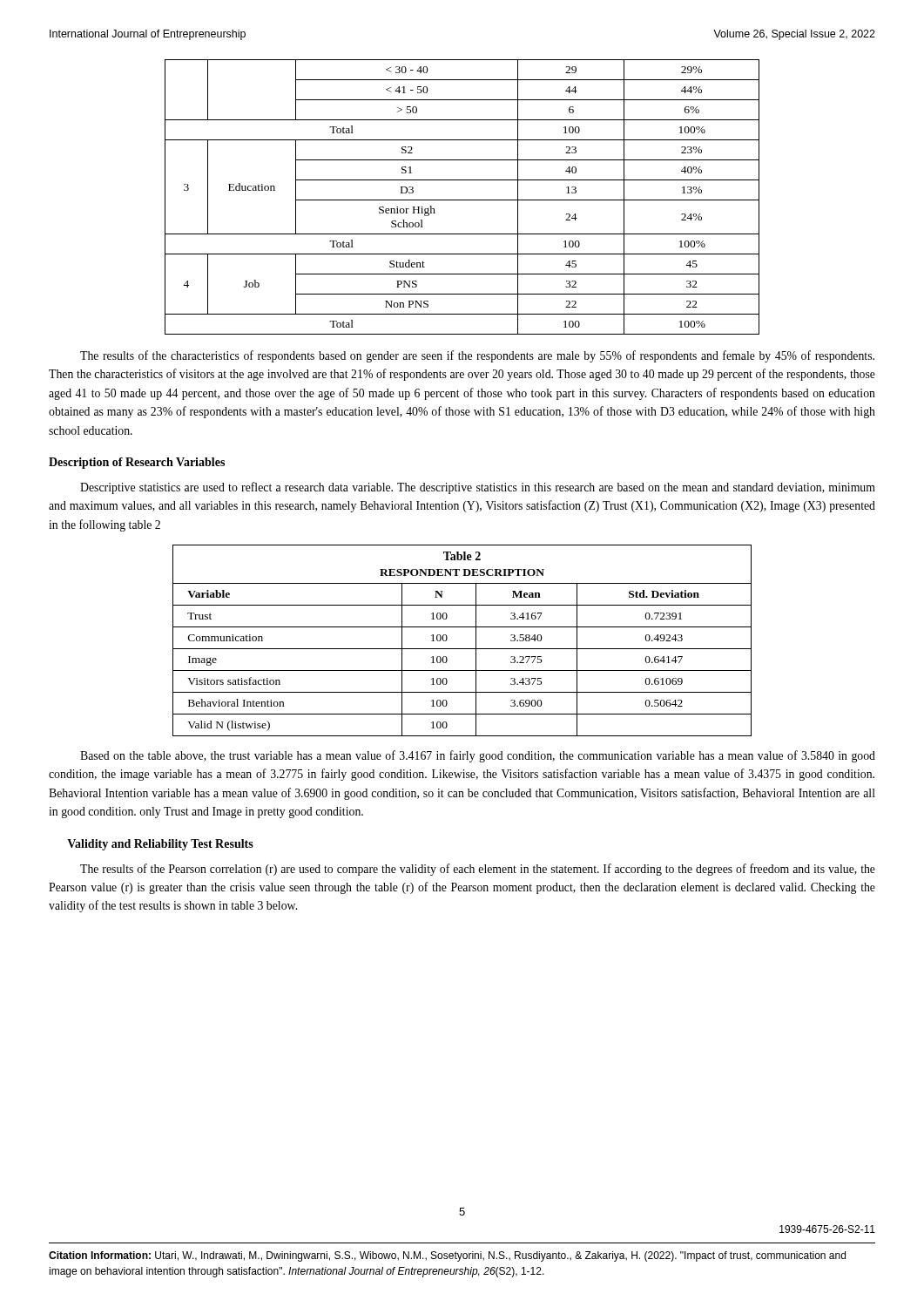Navigate to the passage starting "Validity and Reliability Test Results"

tap(159, 843)
